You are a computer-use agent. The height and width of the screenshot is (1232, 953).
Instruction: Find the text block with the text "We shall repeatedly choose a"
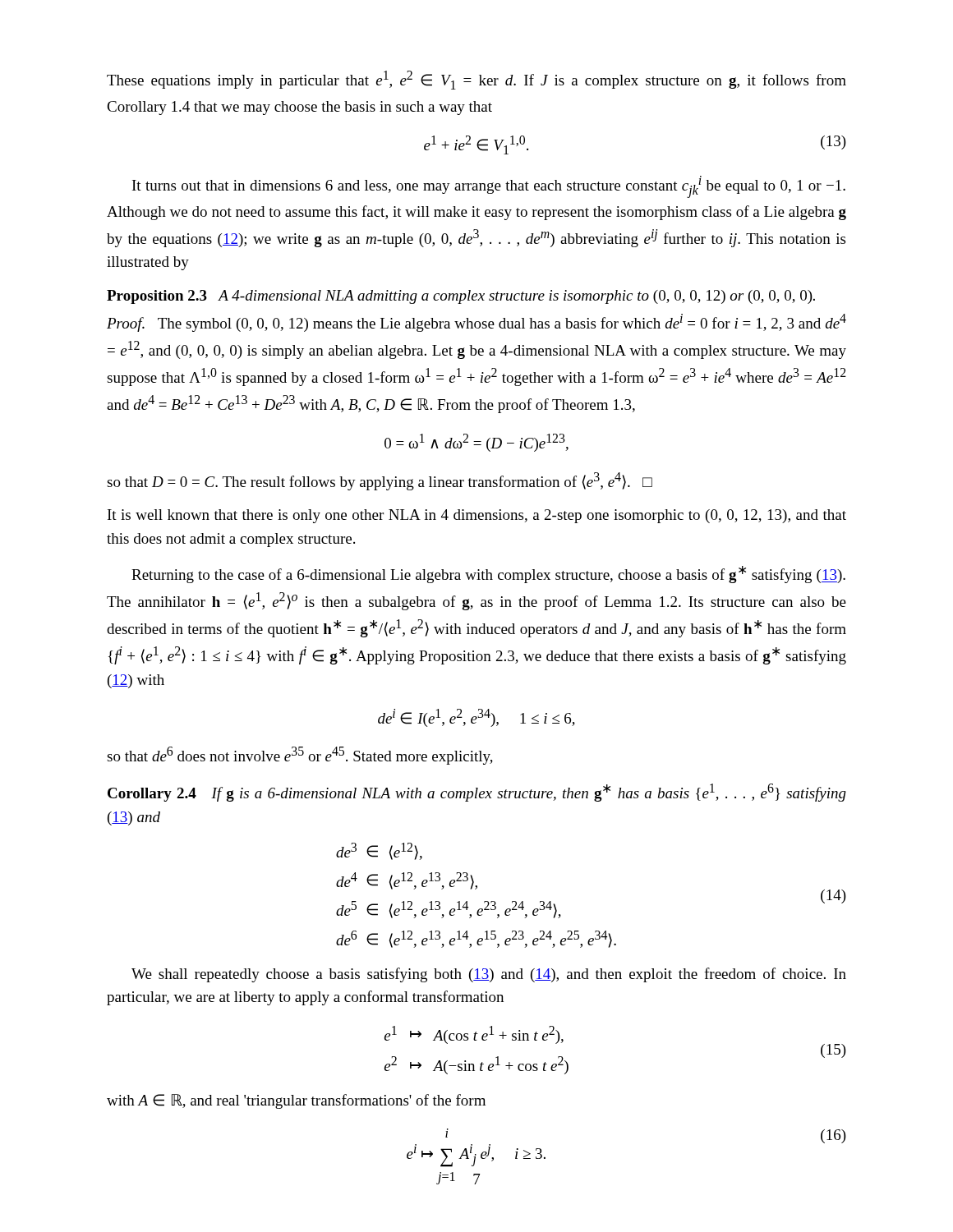[476, 986]
